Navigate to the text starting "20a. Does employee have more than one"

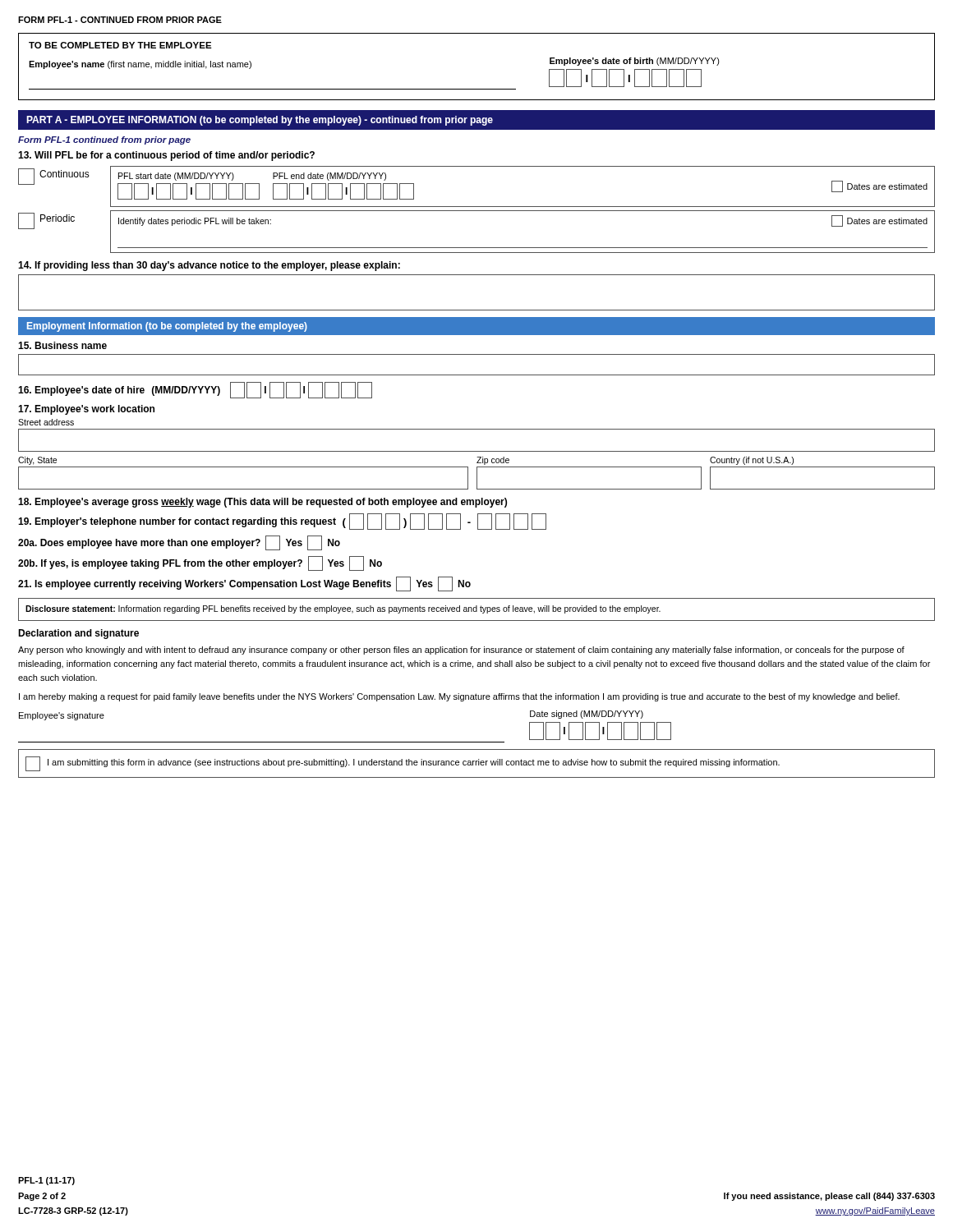[x=179, y=543]
